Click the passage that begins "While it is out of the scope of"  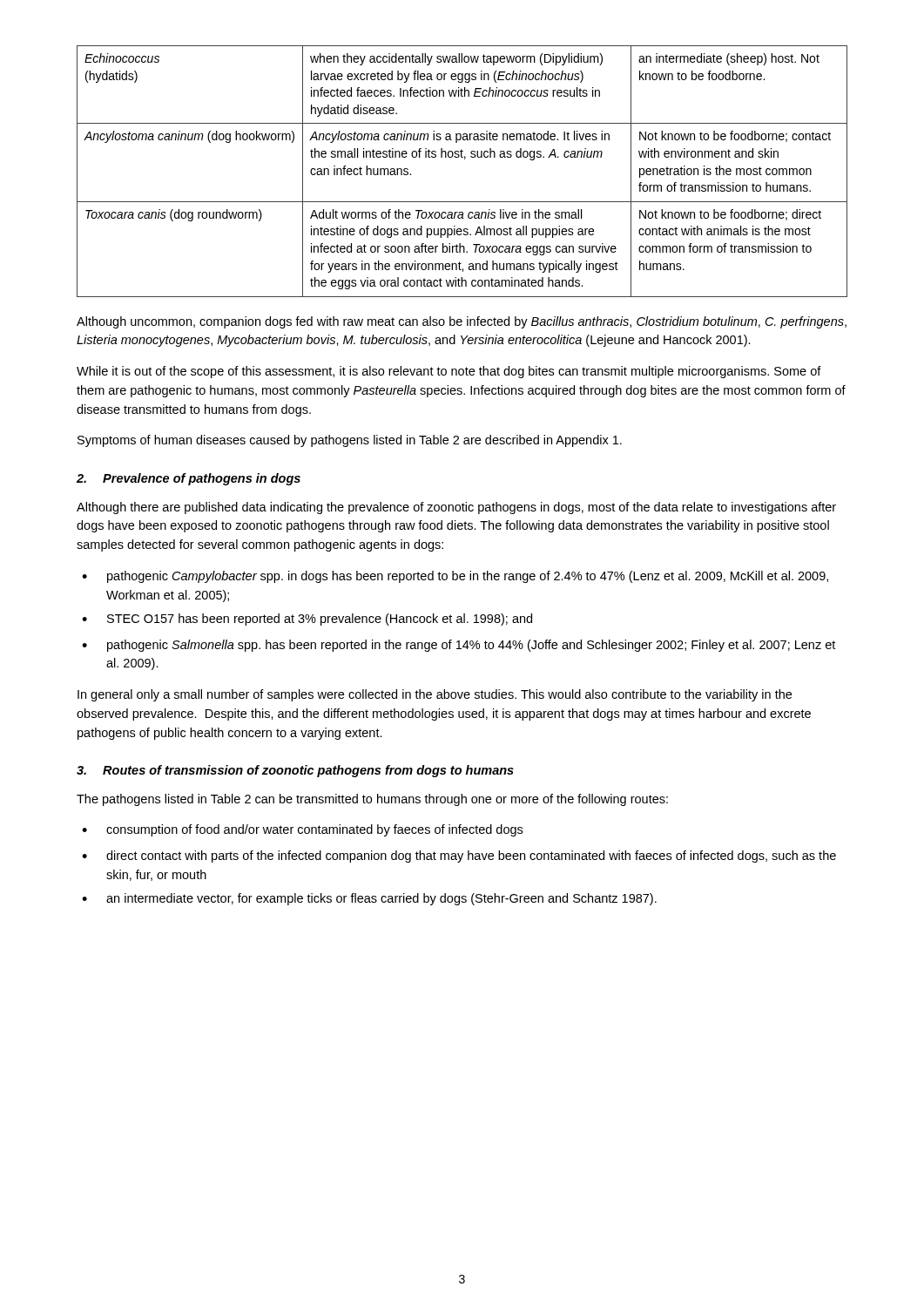tap(461, 390)
